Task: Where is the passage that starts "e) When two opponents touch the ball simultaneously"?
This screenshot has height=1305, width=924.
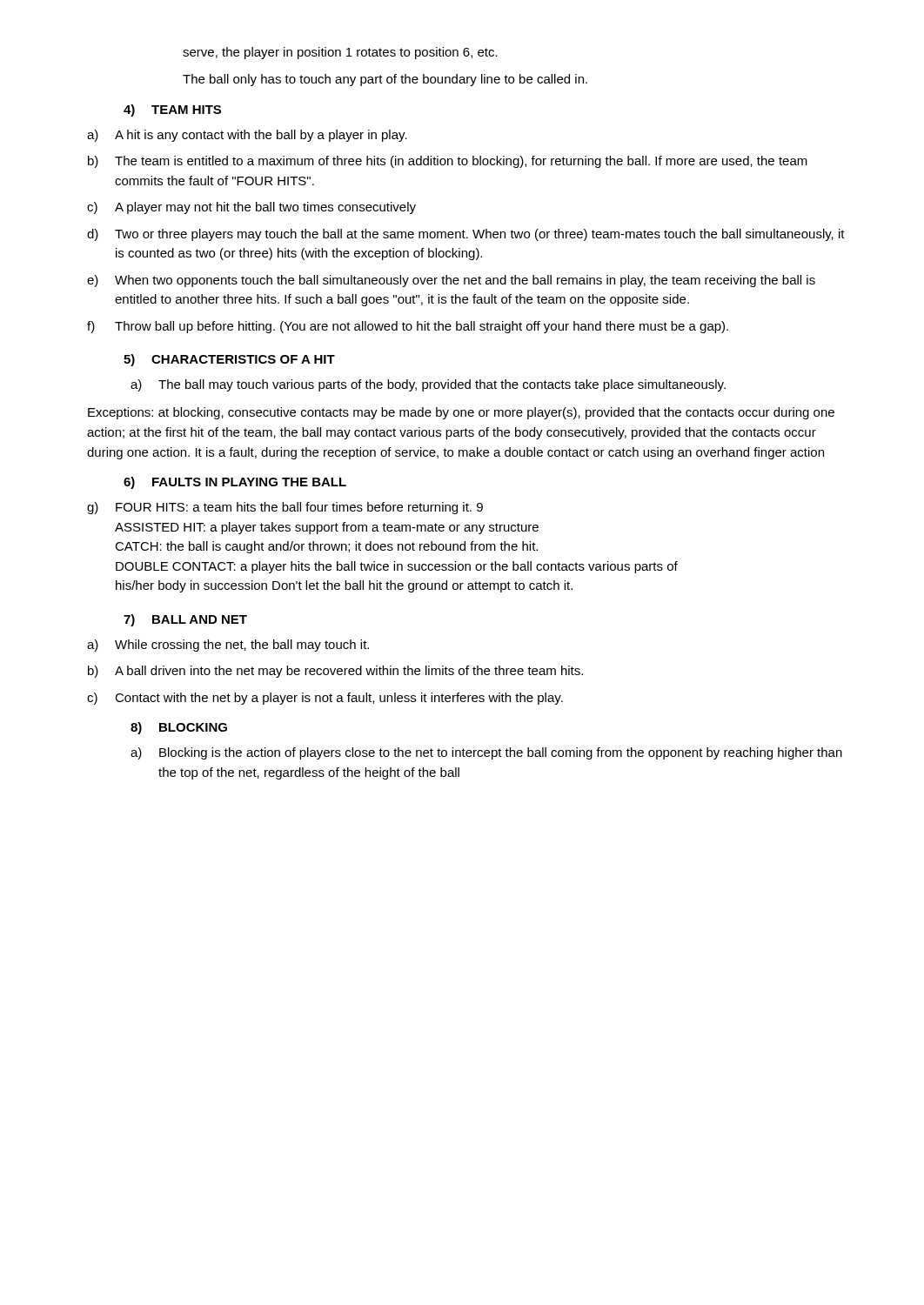Action: point(471,290)
